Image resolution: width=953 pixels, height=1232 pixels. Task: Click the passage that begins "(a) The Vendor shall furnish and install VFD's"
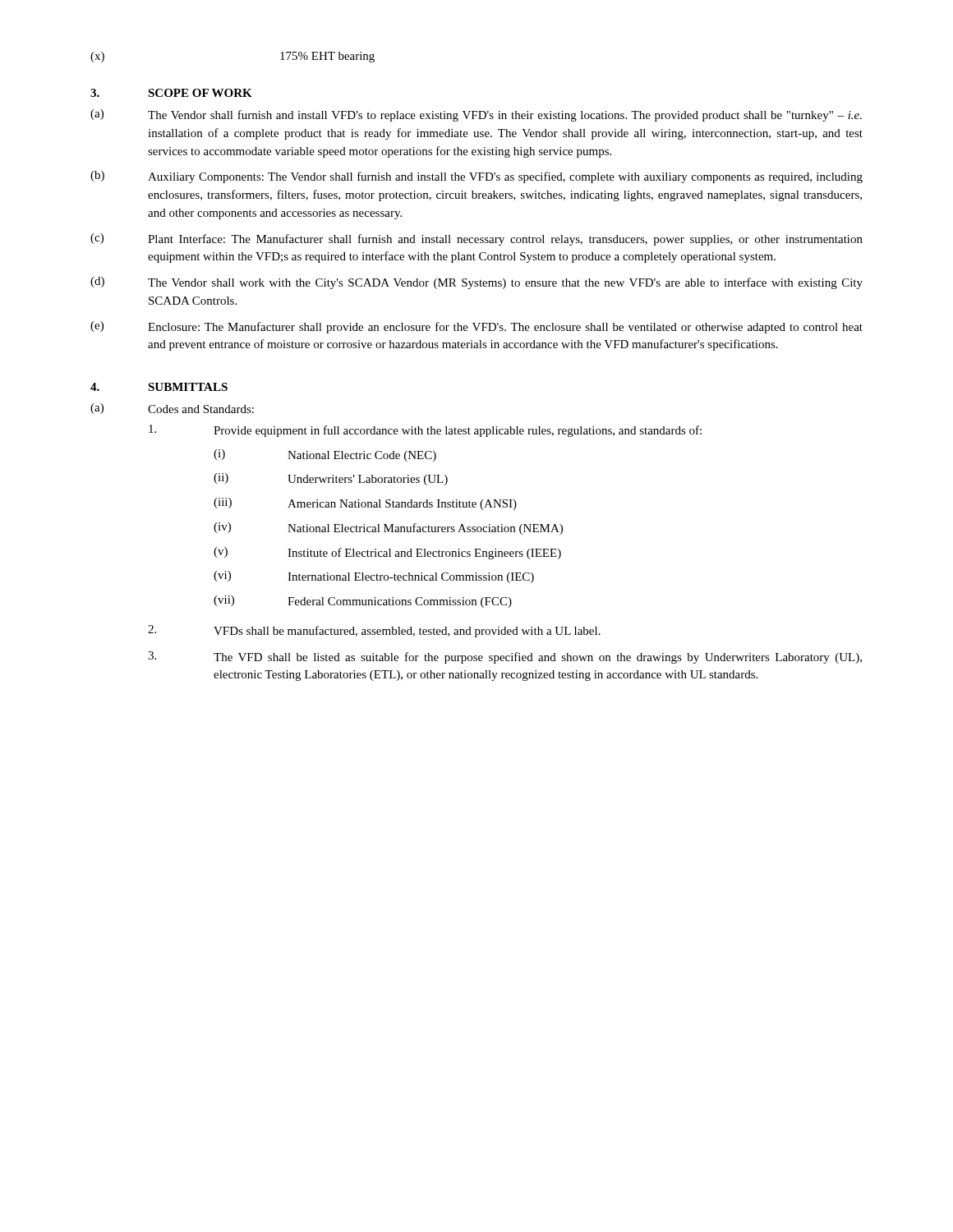[x=476, y=134]
